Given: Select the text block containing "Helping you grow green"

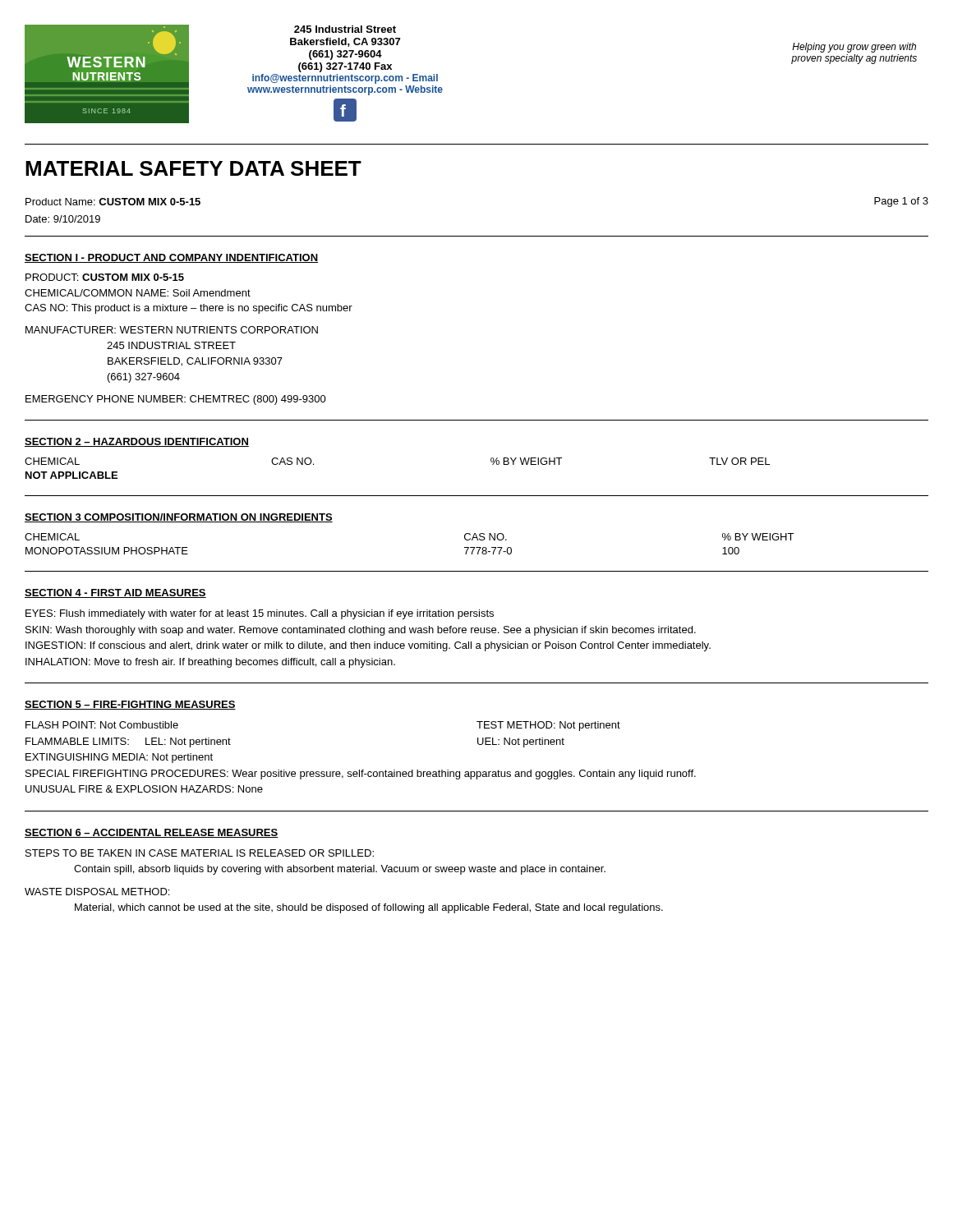Looking at the screenshot, I should point(854,53).
